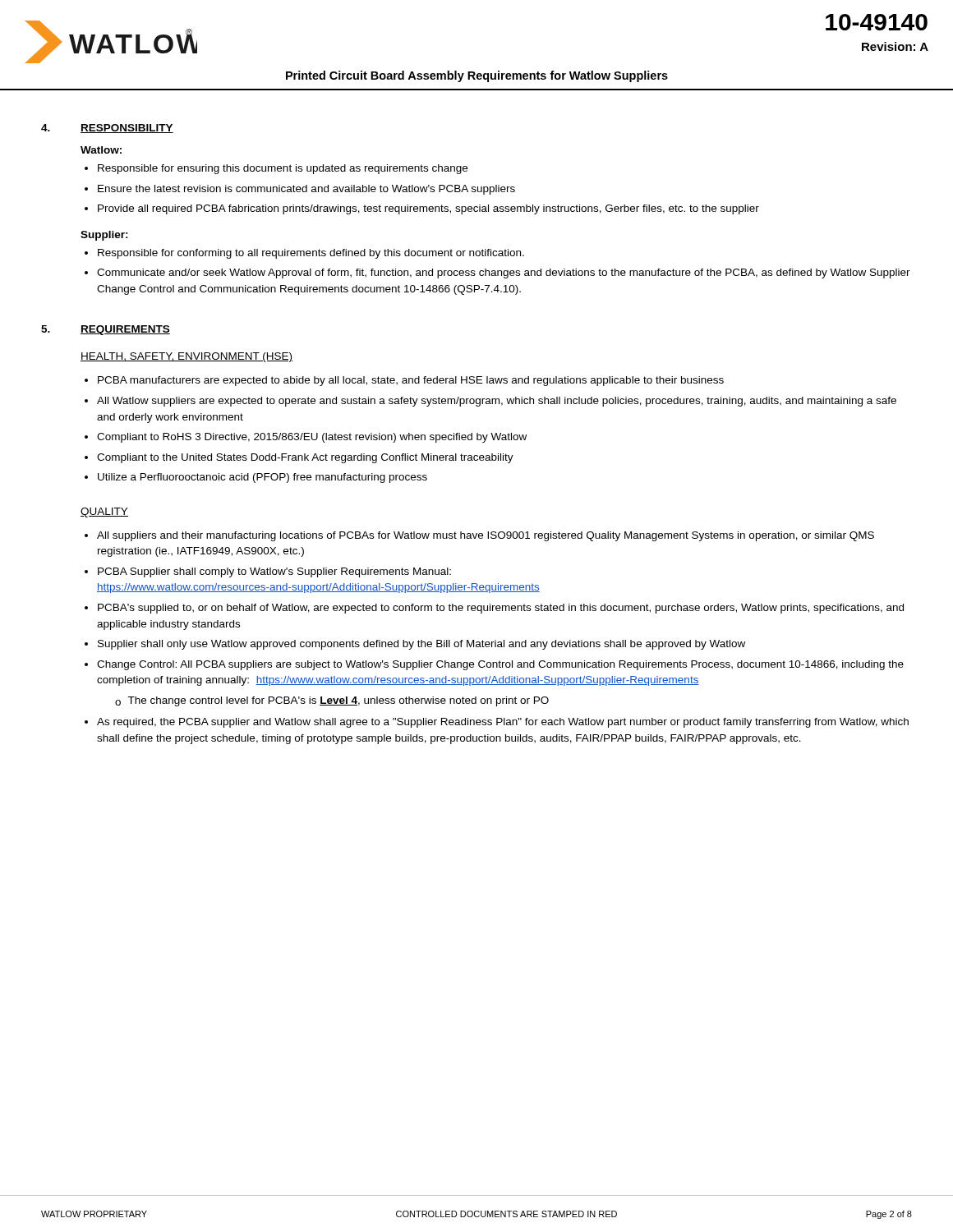
Task: Click on the text starting "PCBA's supplied to, or on behalf of"
Action: tap(504, 616)
